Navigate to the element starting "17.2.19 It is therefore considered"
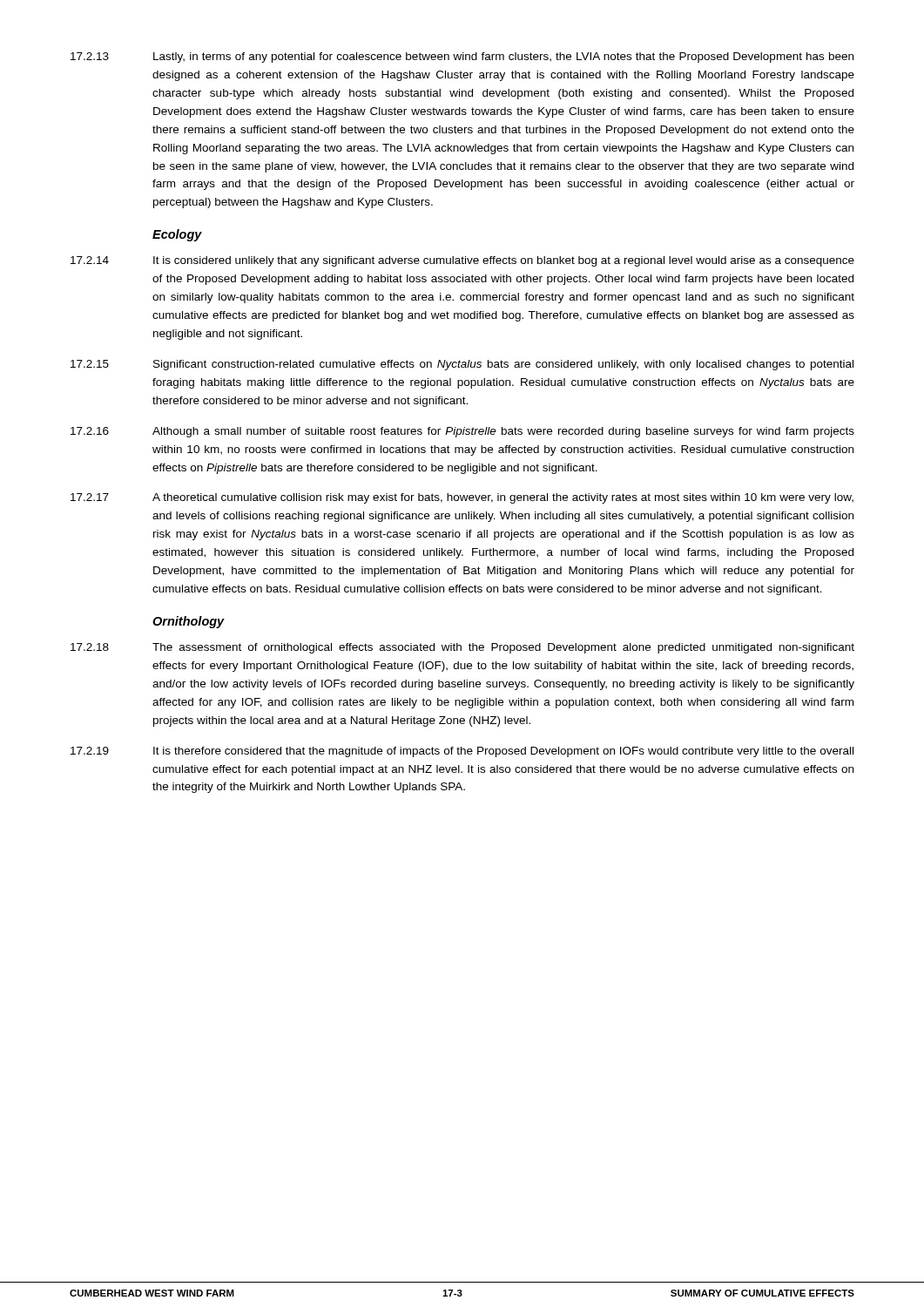Screen dimensions: 1307x924 (462, 769)
